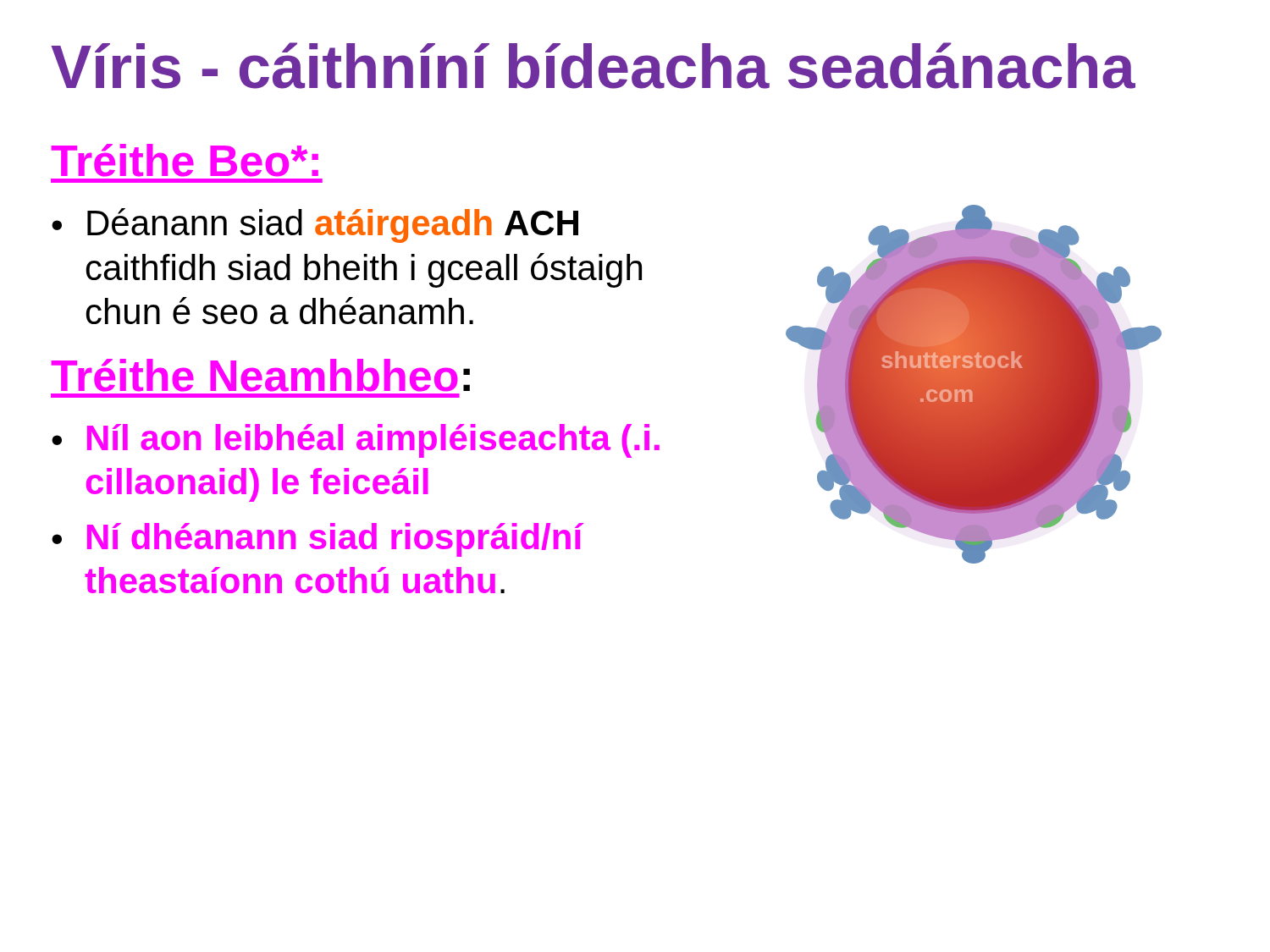The width and height of the screenshot is (1270, 952).
Task: Select a illustration
Action: (x=974, y=381)
